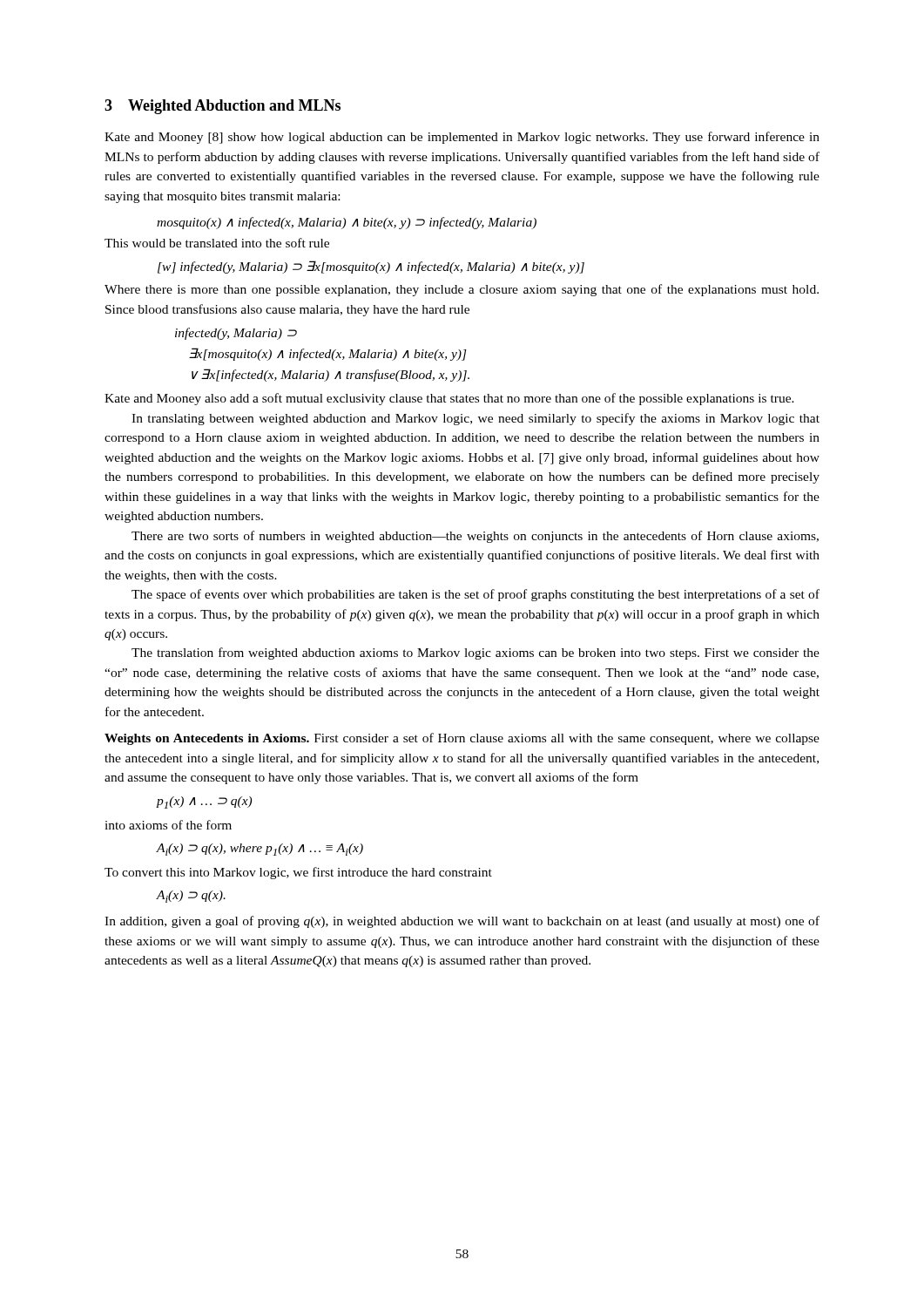The width and height of the screenshot is (924, 1307).
Task: Find the text starting "This would be translated into the soft rule"
Action: point(217,243)
